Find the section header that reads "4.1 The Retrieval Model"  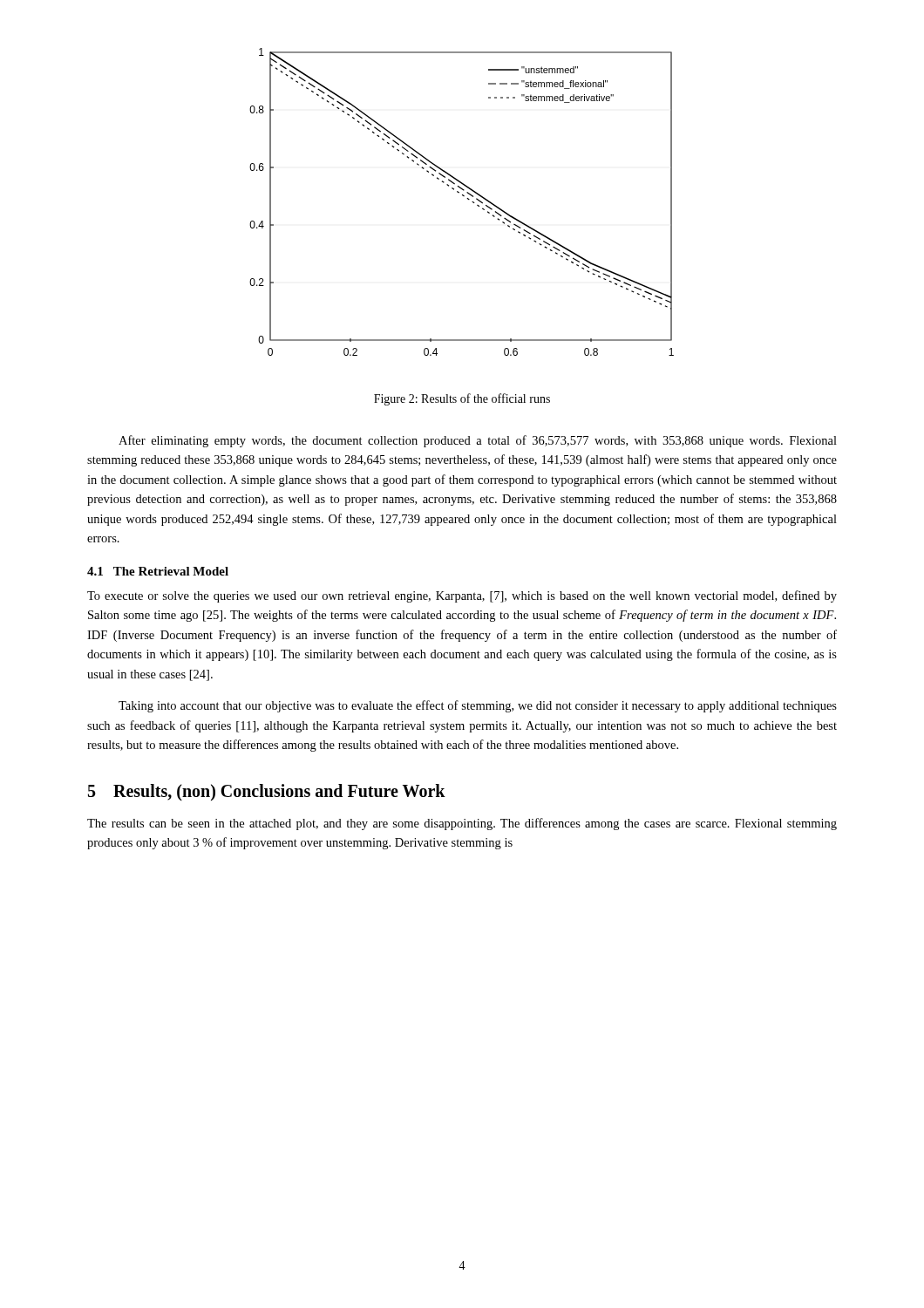point(158,571)
